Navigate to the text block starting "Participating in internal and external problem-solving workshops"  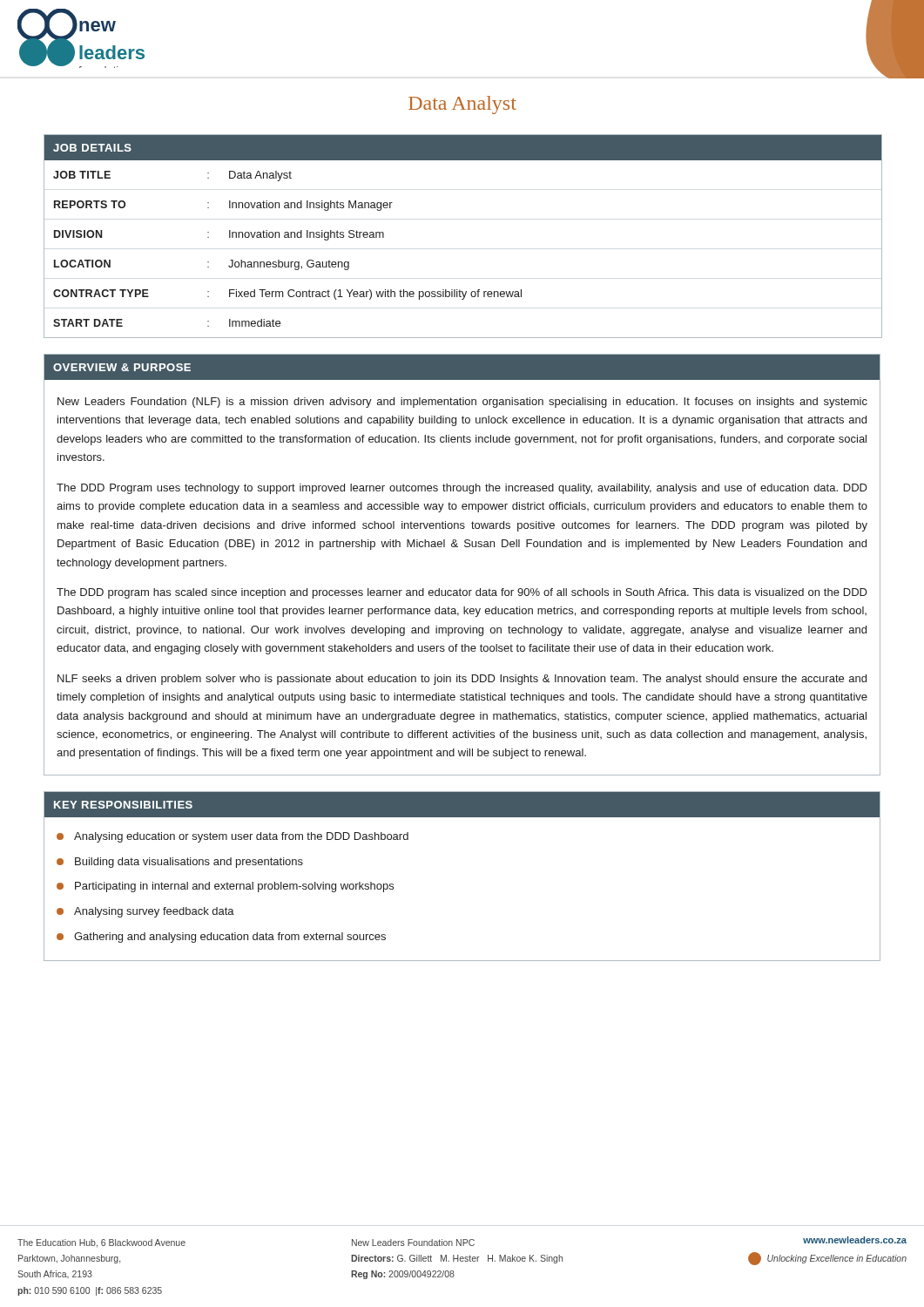[226, 886]
